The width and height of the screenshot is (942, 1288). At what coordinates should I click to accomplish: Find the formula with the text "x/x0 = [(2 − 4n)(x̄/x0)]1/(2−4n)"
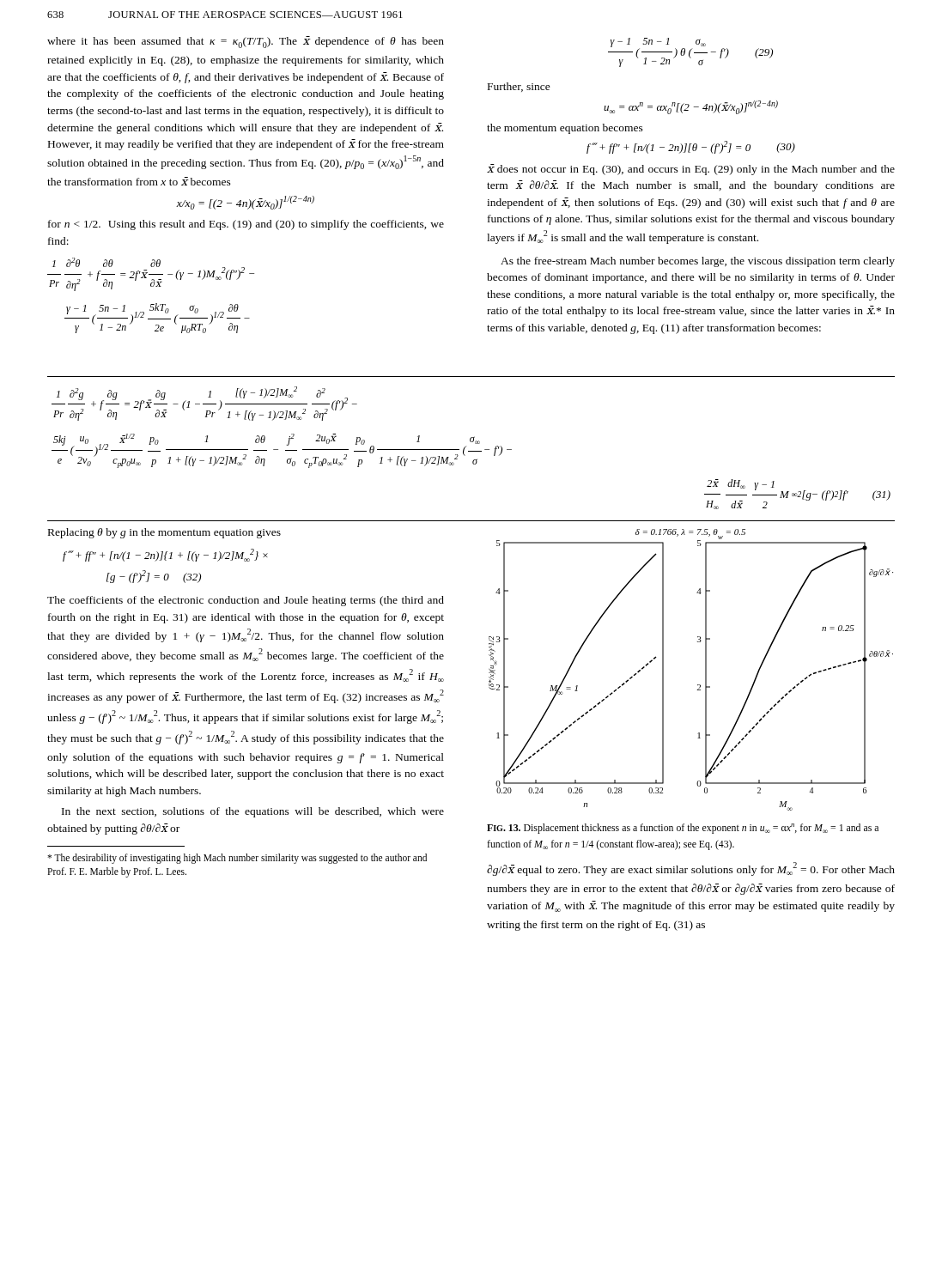pyautogui.click(x=246, y=203)
